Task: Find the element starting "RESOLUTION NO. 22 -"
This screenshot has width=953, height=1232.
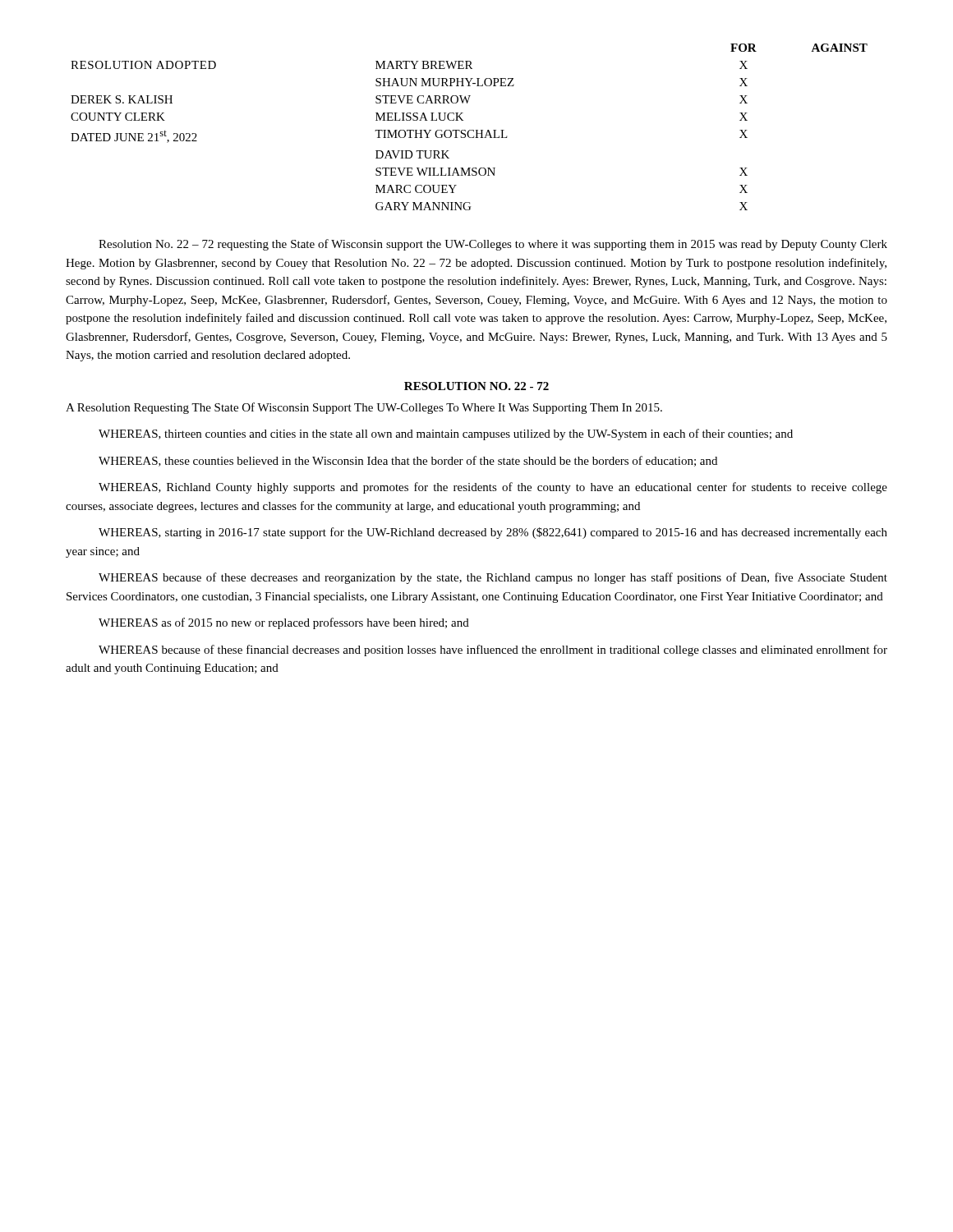Action: pos(476,386)
